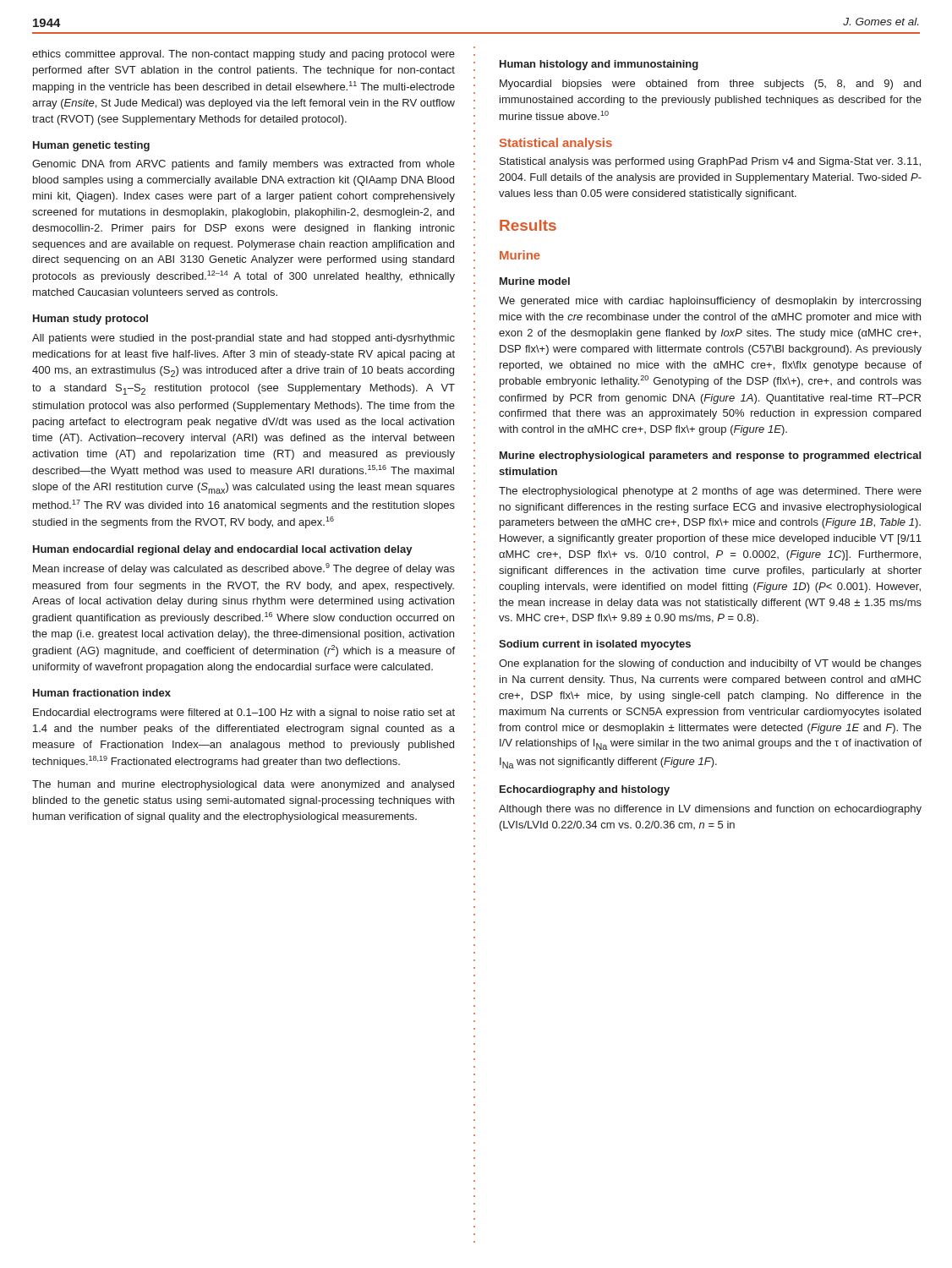Viewport: 952px width, 1268px height.
Task: Click on the text starting "Murine electrophysiological parameters and response to"
Action: 710,464
